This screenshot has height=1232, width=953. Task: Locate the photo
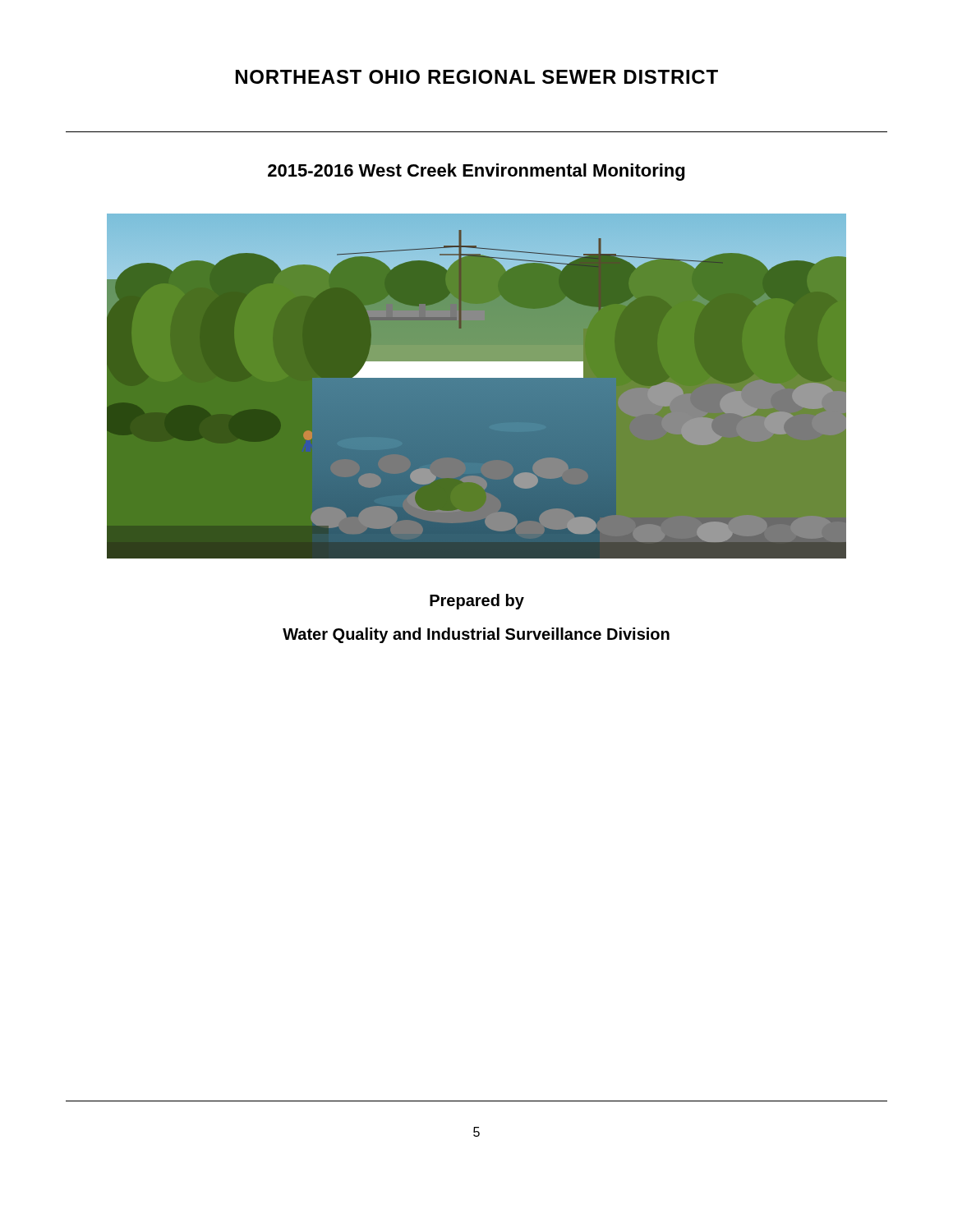[476, 386]
